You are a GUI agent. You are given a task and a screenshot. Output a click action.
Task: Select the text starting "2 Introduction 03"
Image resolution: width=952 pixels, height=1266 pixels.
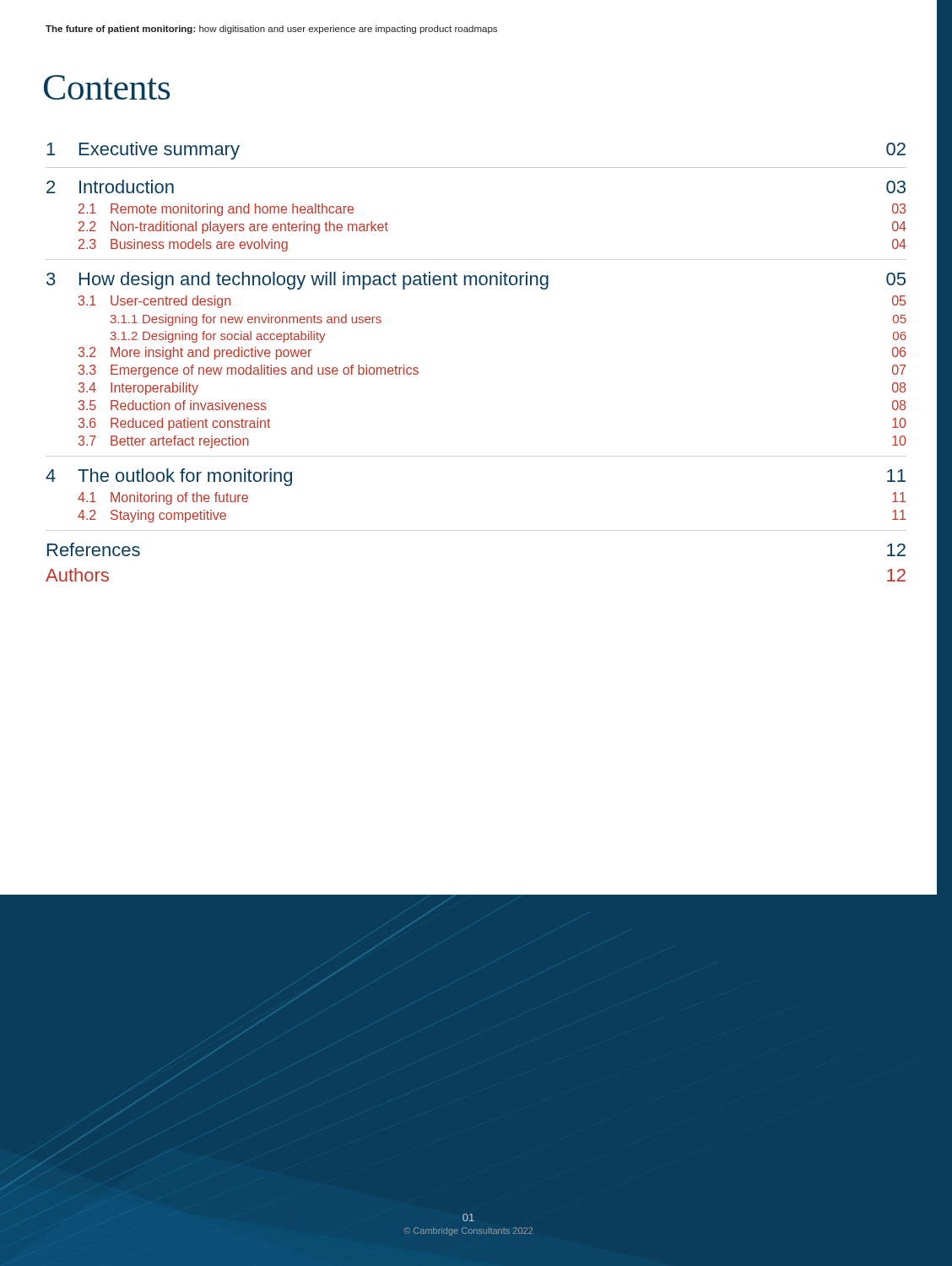coord(128,186)
